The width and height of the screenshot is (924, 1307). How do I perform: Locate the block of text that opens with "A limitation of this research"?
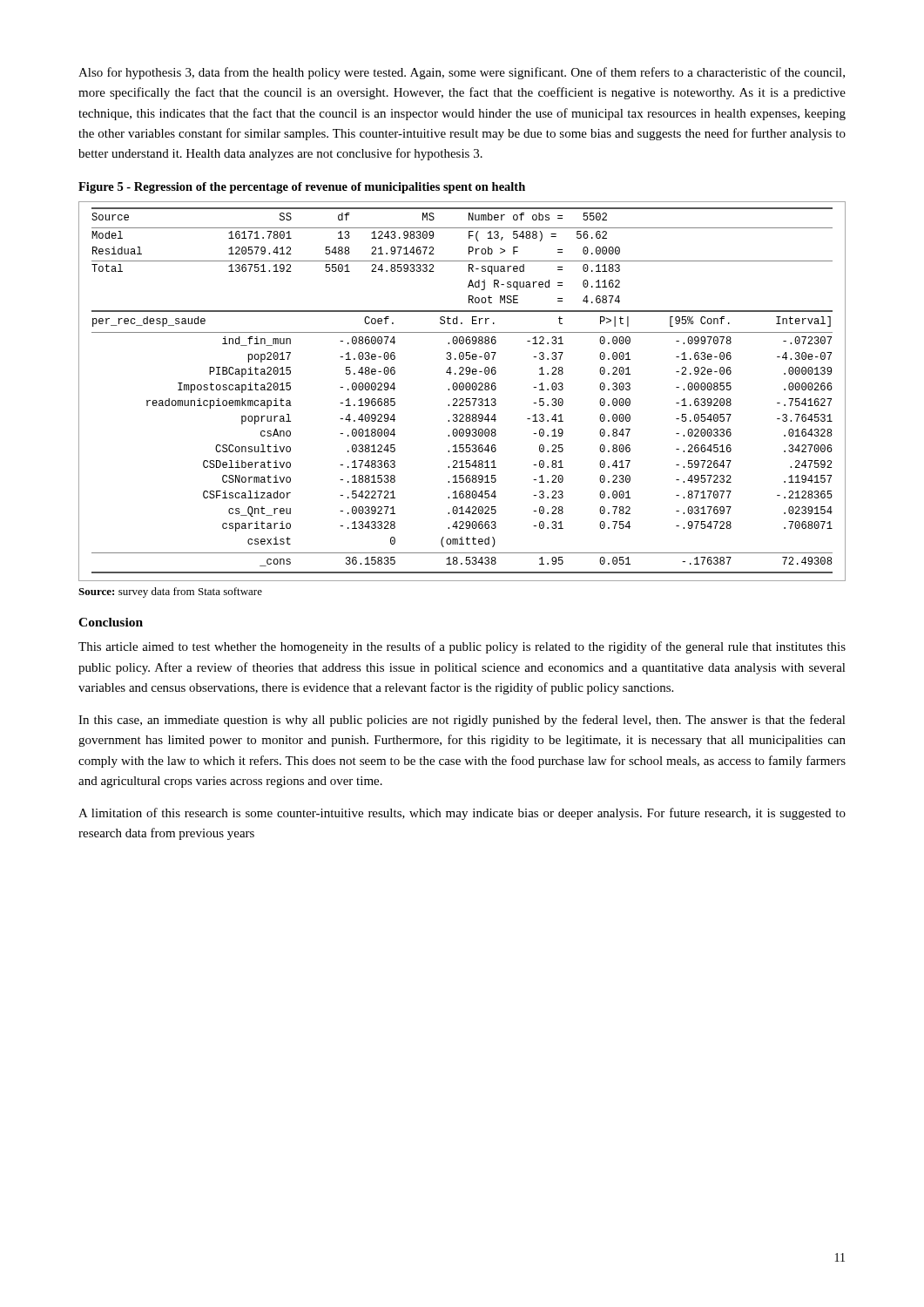[462, 823]
